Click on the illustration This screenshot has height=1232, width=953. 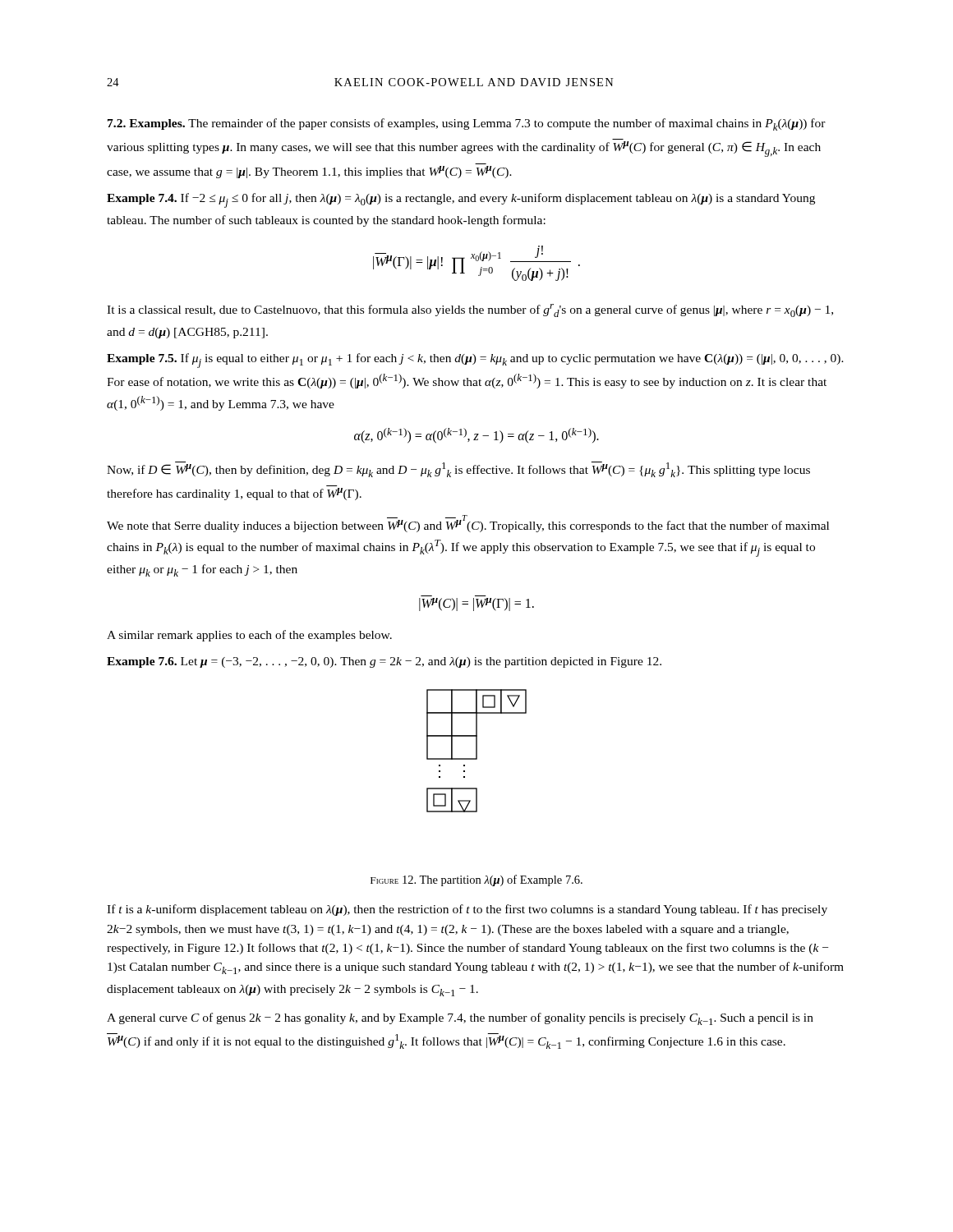tap(476, 775)
